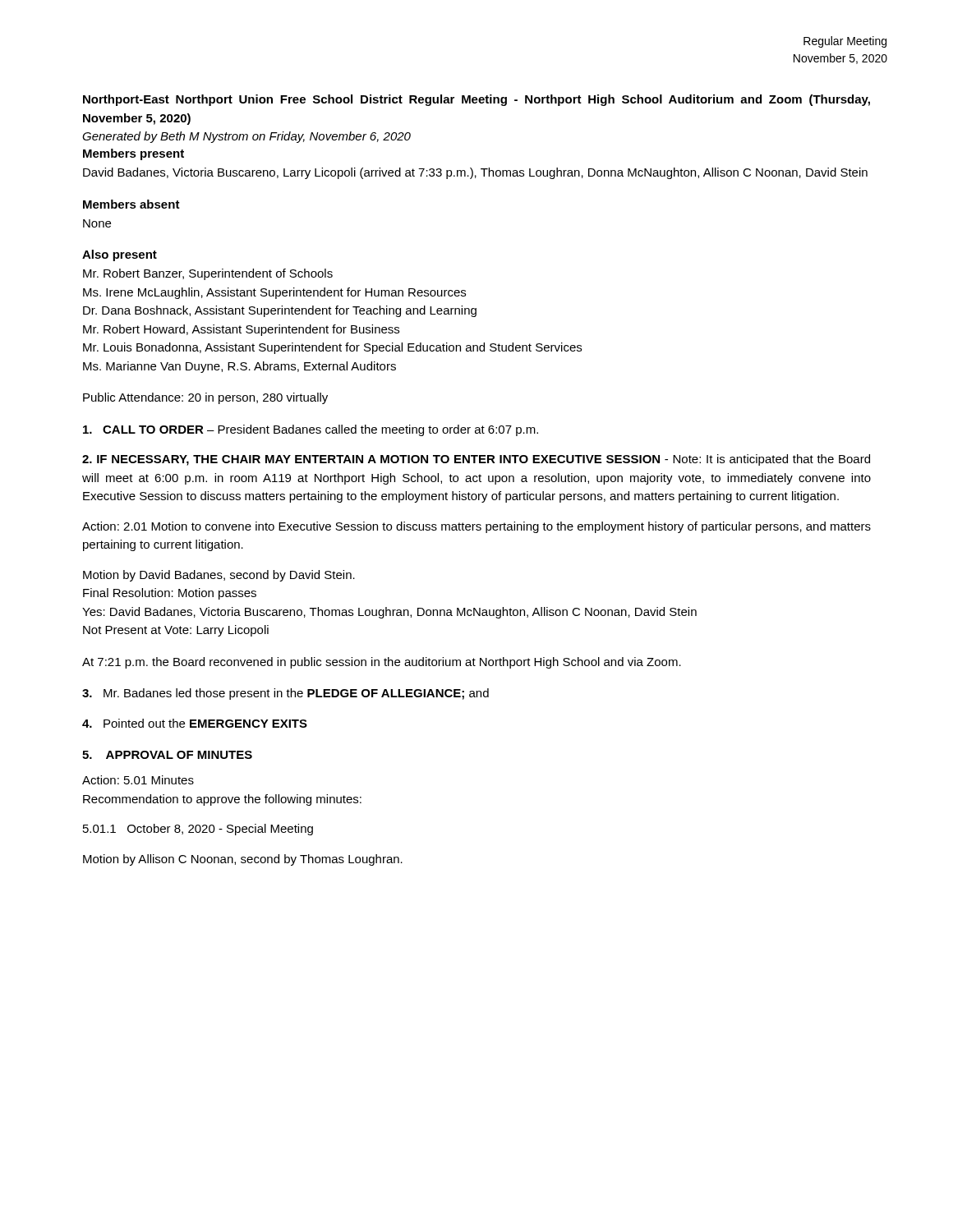Image resolution: width=953 pixels, height=1232 pixels.
Task: Click on the text starting "Action: 2.01 Motion to convene into Executive Session"
Action: (x=476, y=535)
